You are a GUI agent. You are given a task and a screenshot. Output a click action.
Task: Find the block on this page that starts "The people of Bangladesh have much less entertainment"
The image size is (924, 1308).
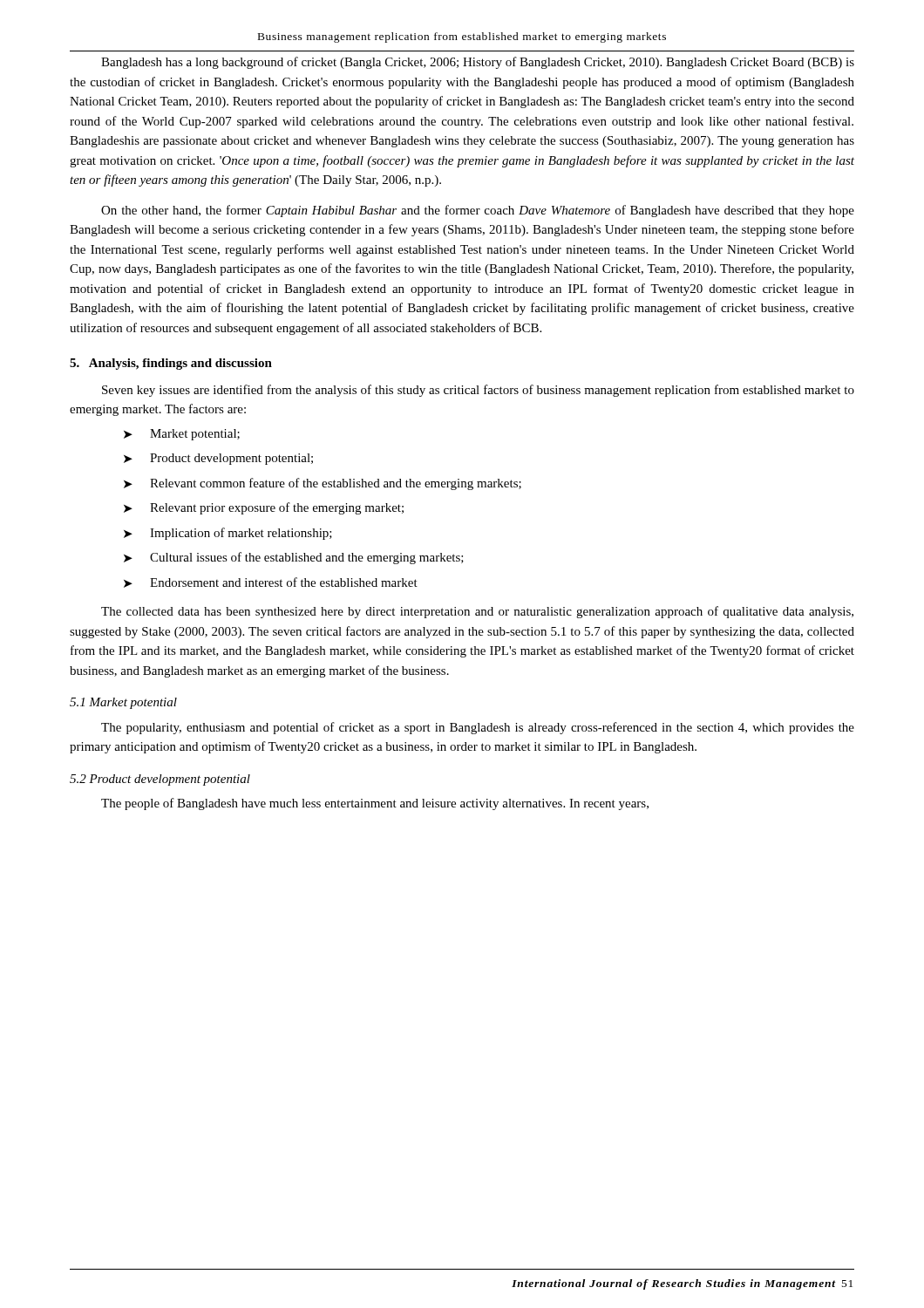coord(462,803)
